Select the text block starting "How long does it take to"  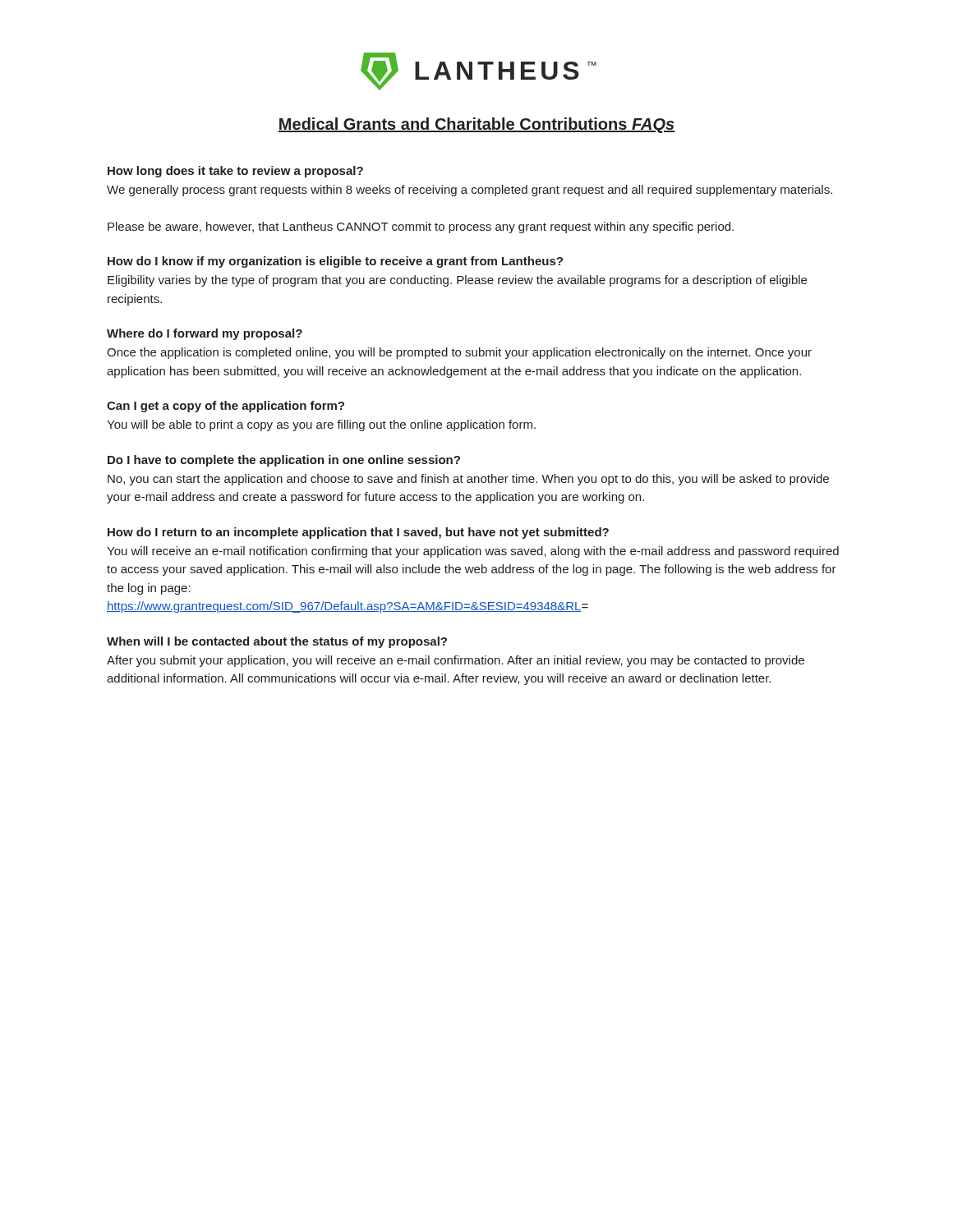click(x=235, y=170)
